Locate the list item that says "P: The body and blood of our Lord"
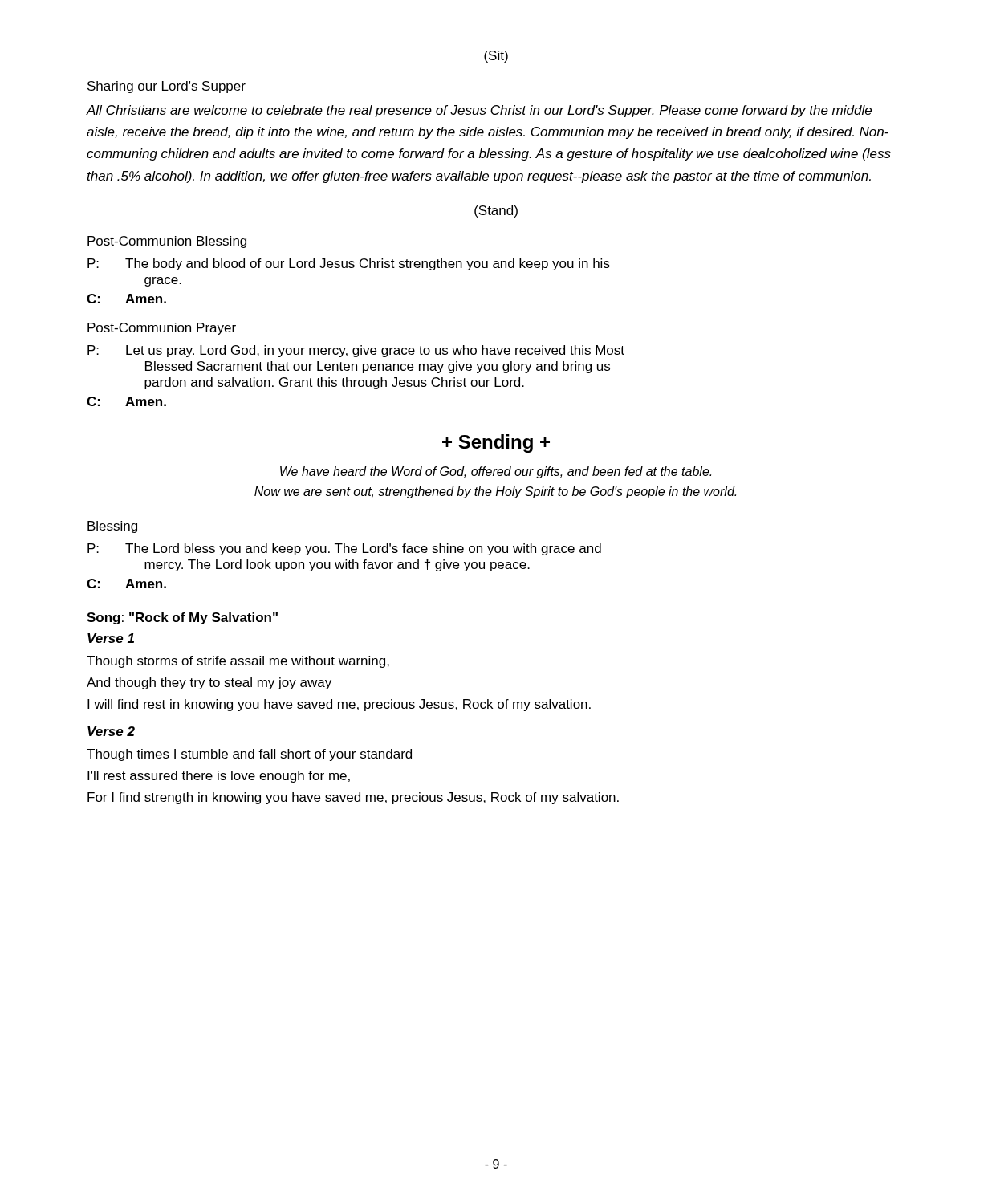 coord(496,272)
